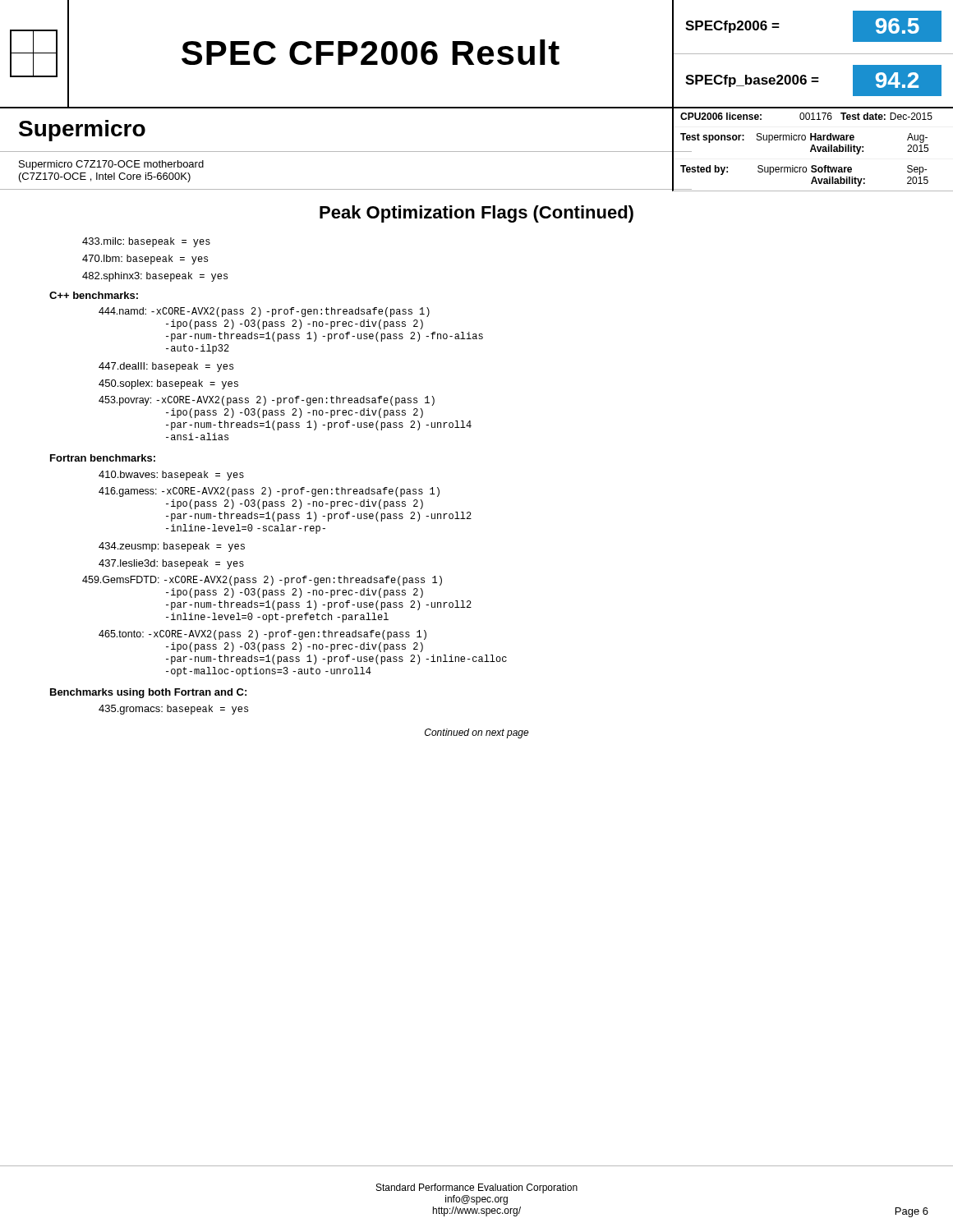Find the text block that says "Supermicro C7Z170-OCE motherboard(C7Z170-OCE ,"
Viewport: 953px width, 1232px height.
[111, 170]
